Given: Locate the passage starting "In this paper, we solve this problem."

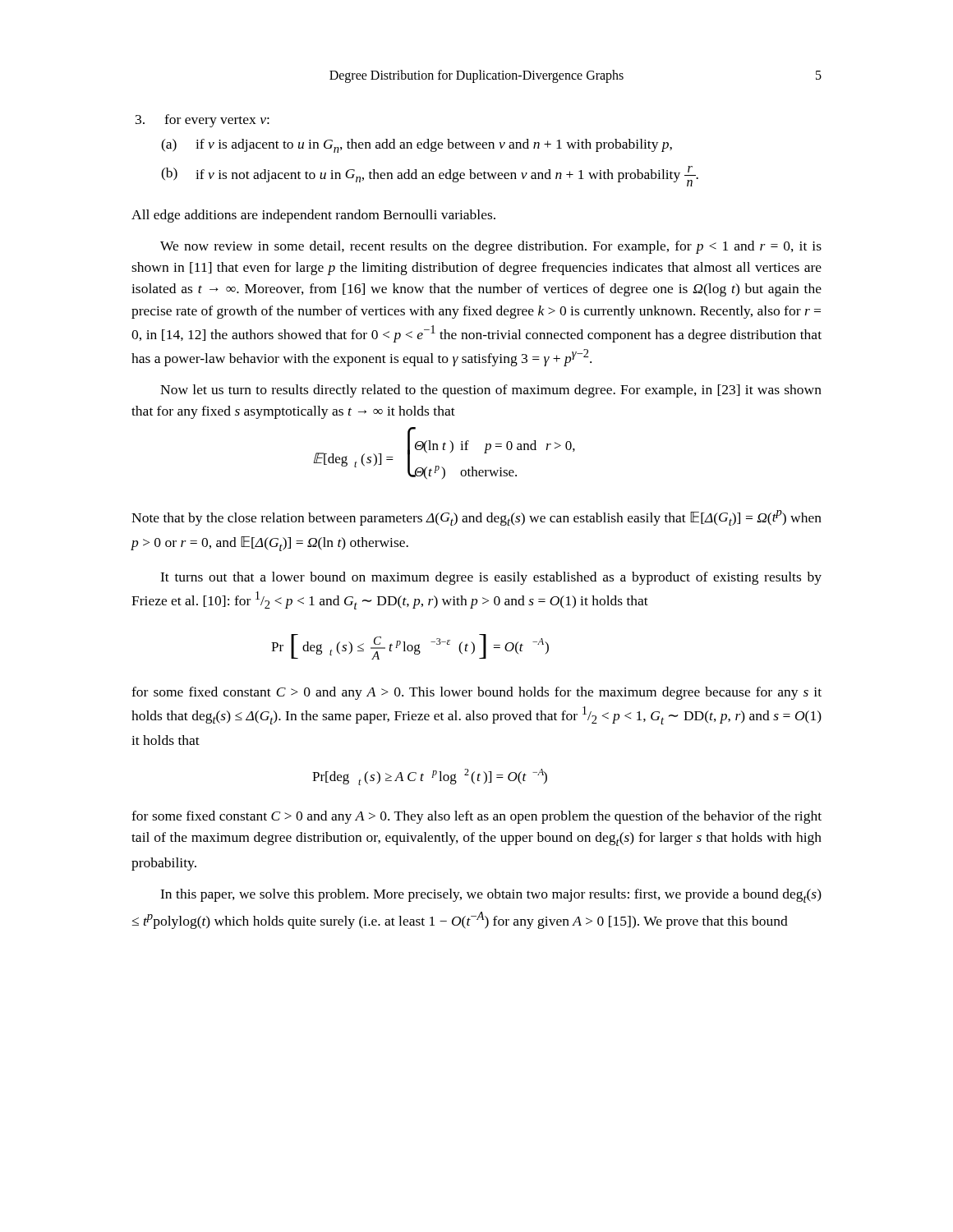Looking at the screenshot, I should 476,907.
